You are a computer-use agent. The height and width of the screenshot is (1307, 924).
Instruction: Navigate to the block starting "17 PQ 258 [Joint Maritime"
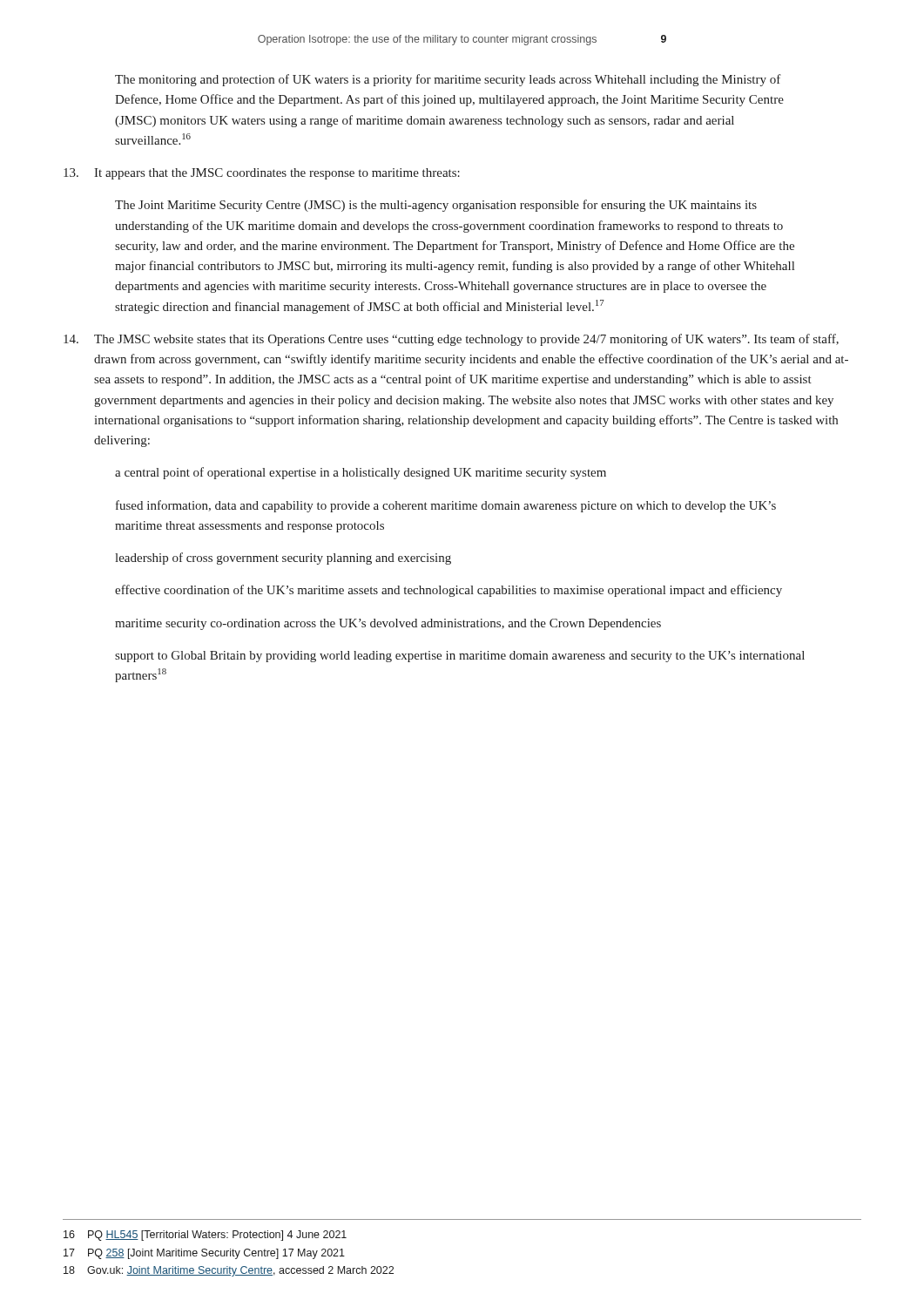tap(204, 1253)
